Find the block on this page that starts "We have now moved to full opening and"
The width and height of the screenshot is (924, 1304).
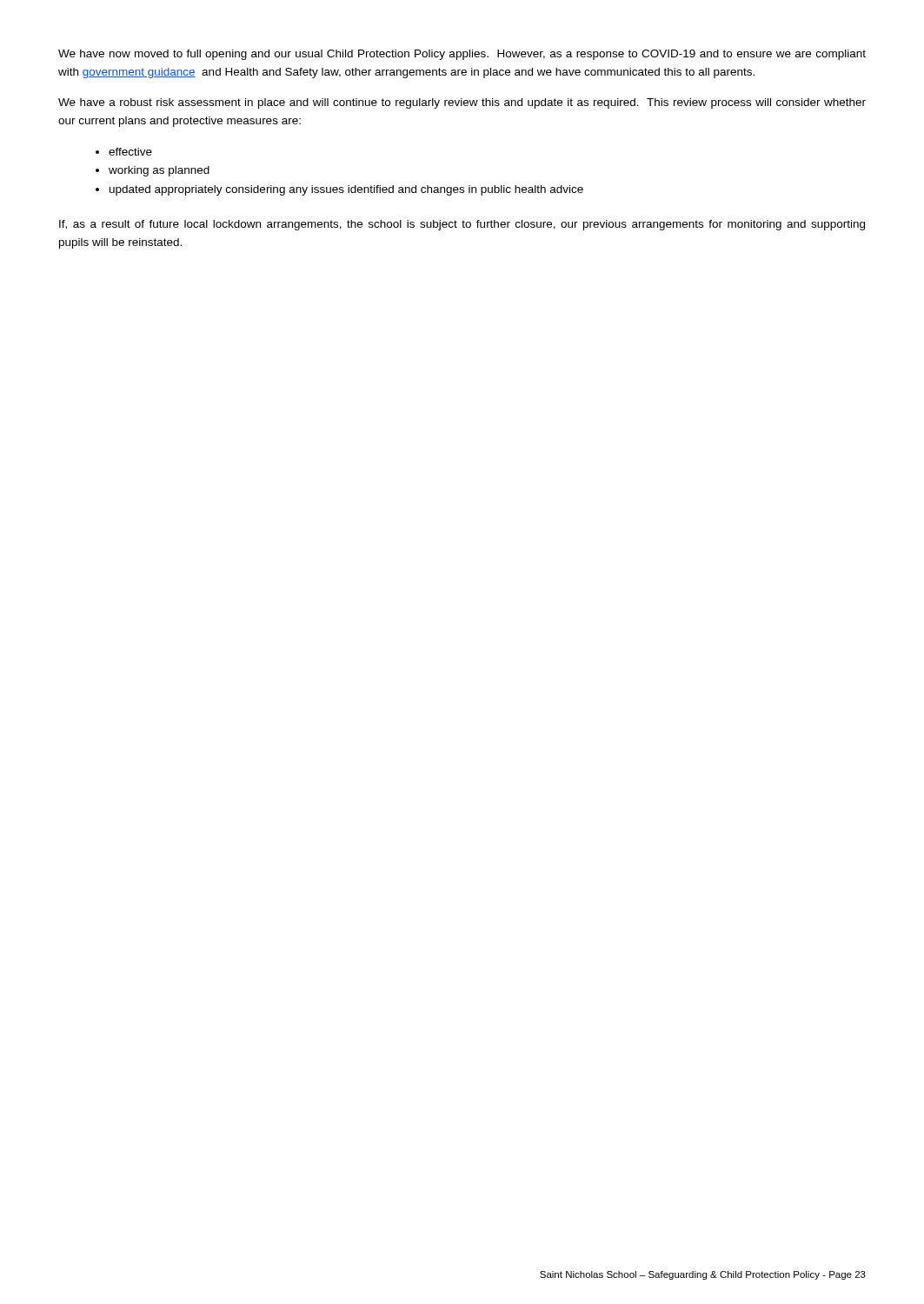tap(462, 63)
